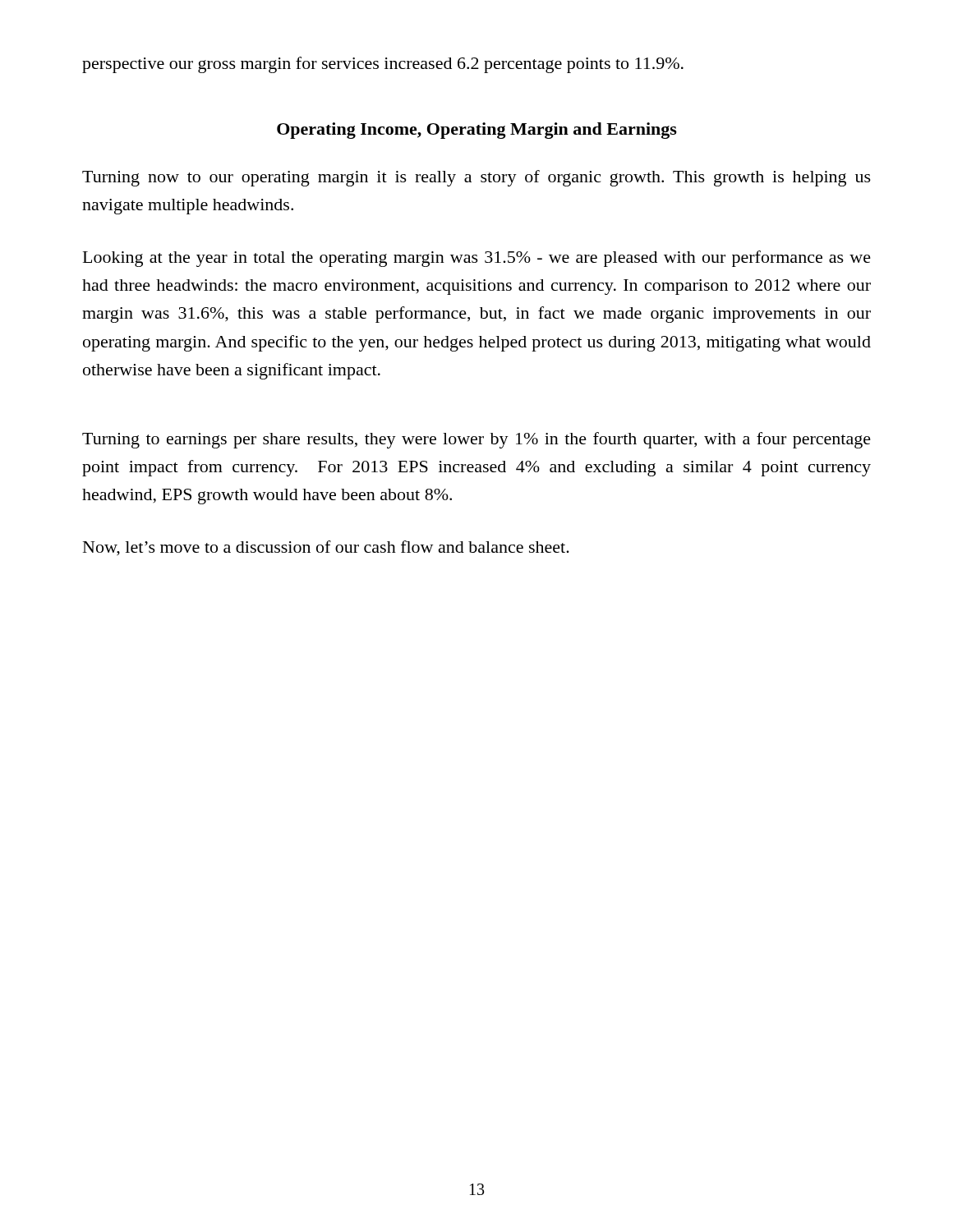Point to the passage starting "perspective our gross margin for services"

coord(383,63)
